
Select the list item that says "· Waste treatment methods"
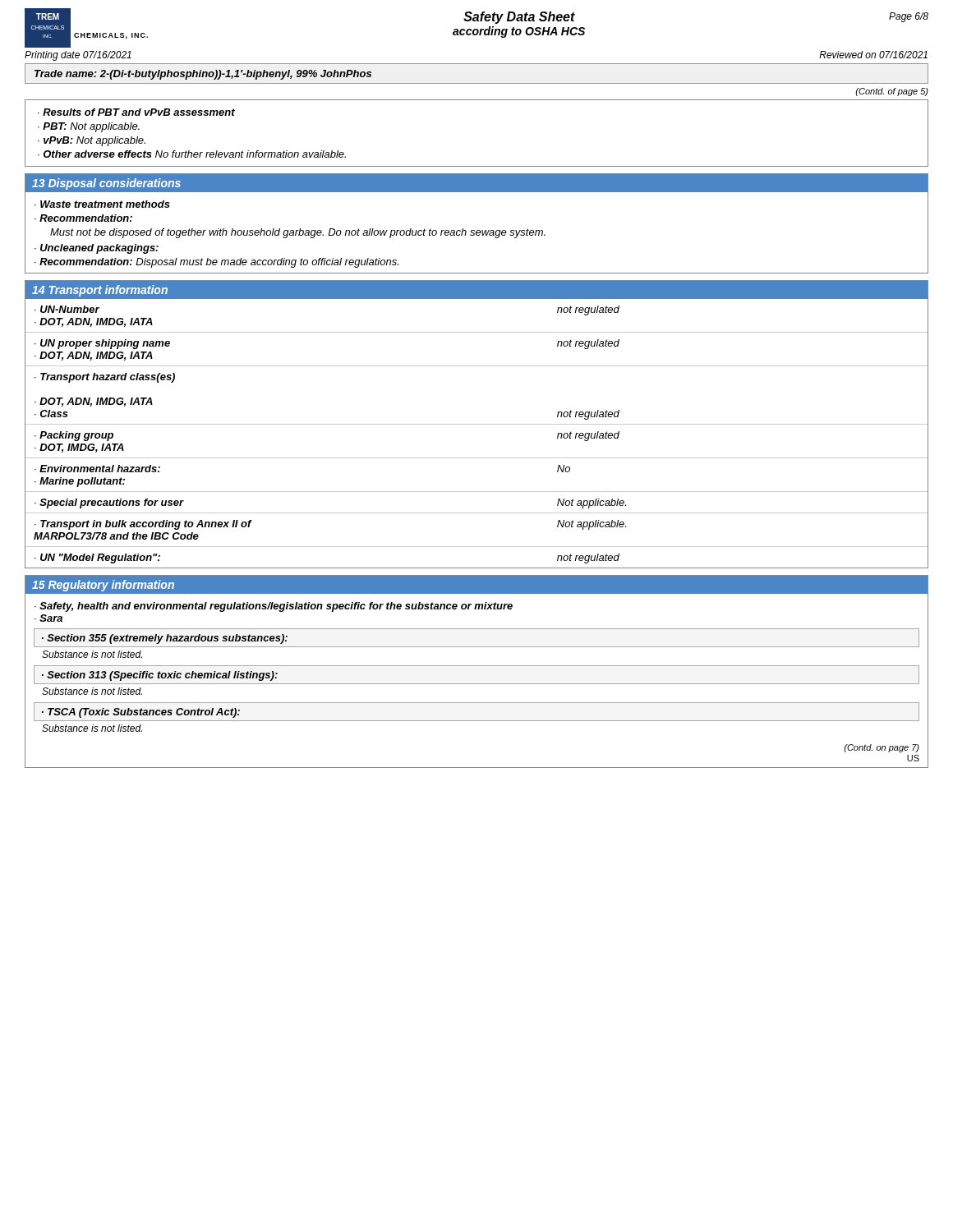(x=102, y=204)
